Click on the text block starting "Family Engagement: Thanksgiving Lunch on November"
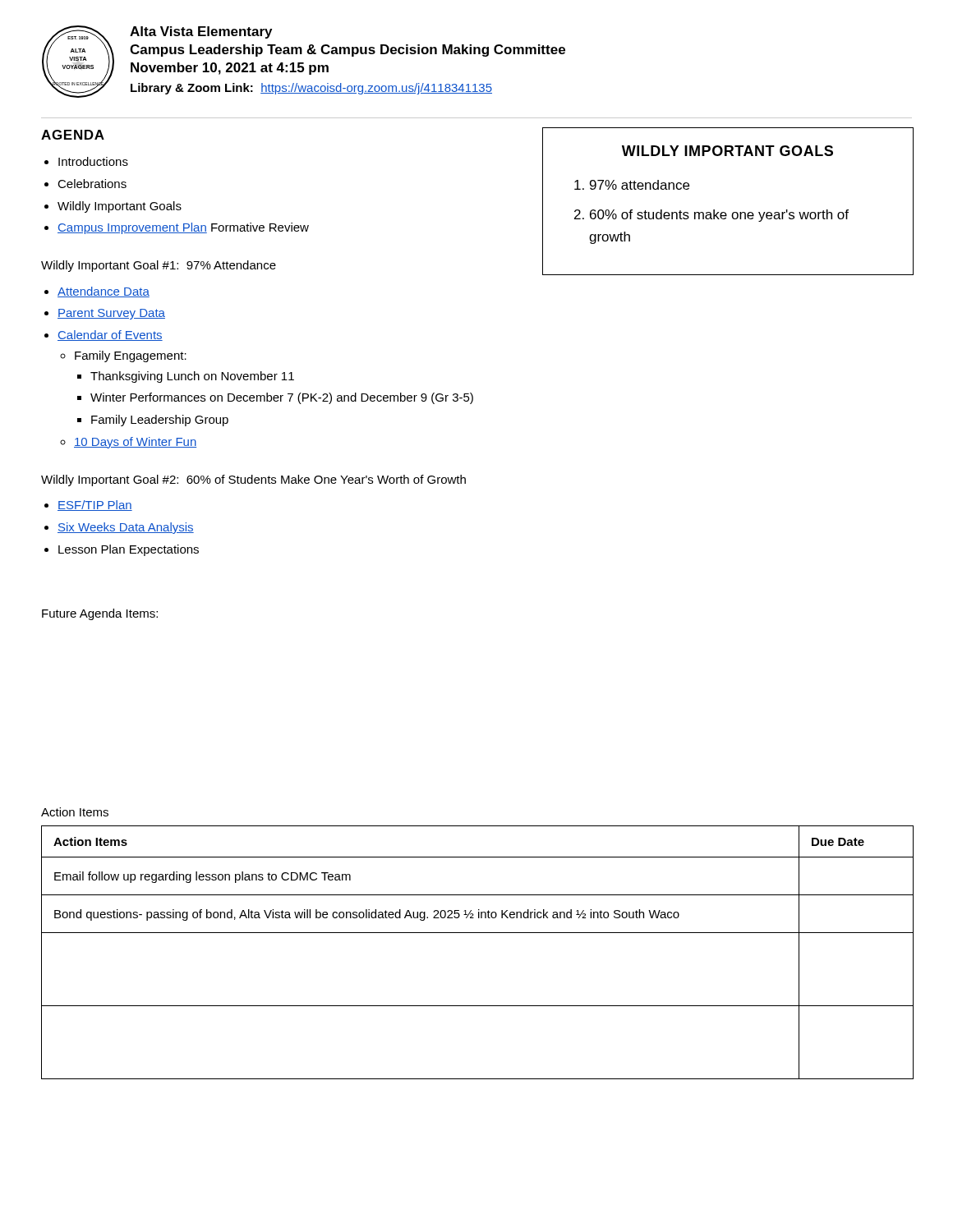This screenshot has height=1232, width=953. [296, 389]
